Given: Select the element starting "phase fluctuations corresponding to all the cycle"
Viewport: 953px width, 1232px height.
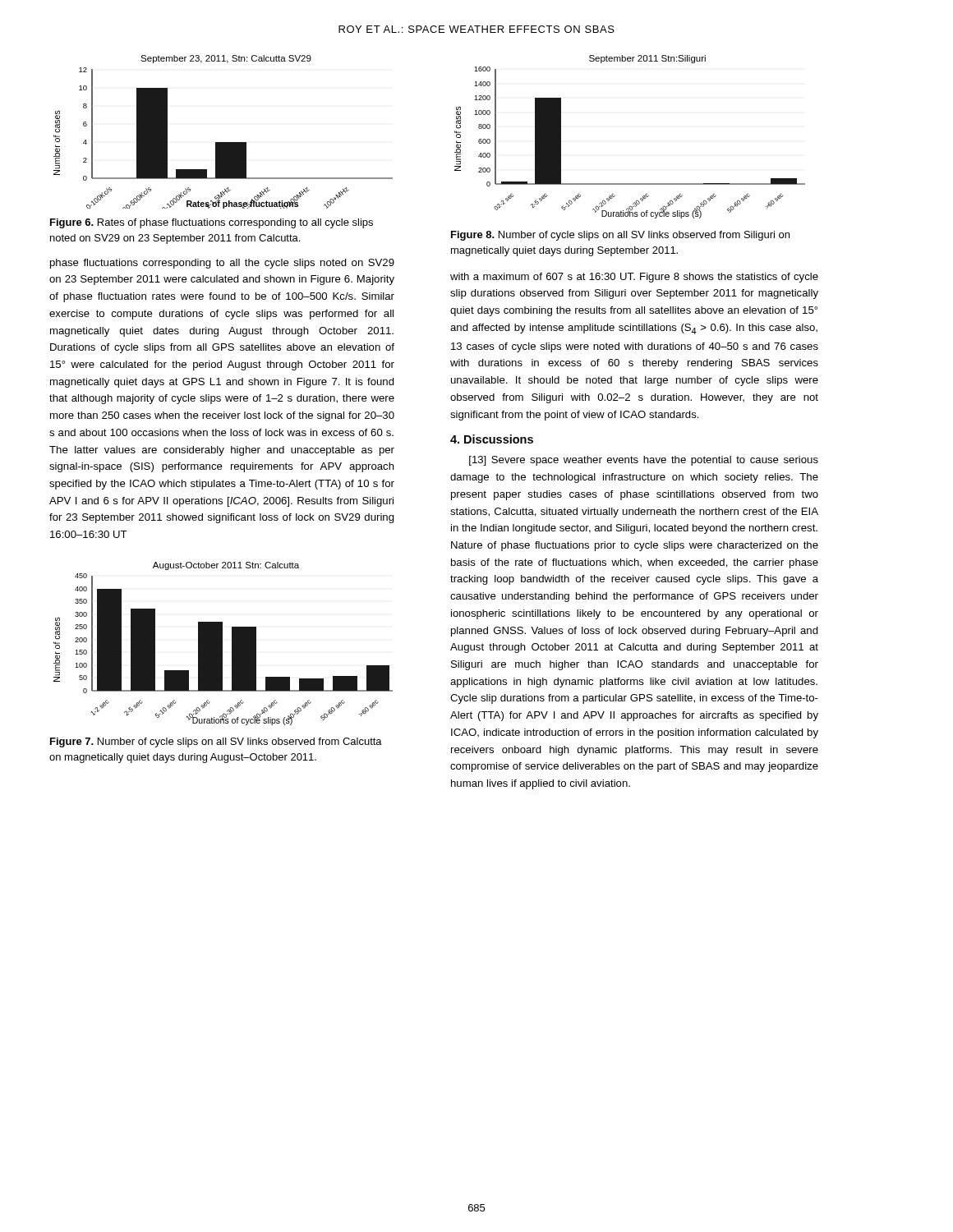Looking at the screenshot, I should tap(222, 398).
